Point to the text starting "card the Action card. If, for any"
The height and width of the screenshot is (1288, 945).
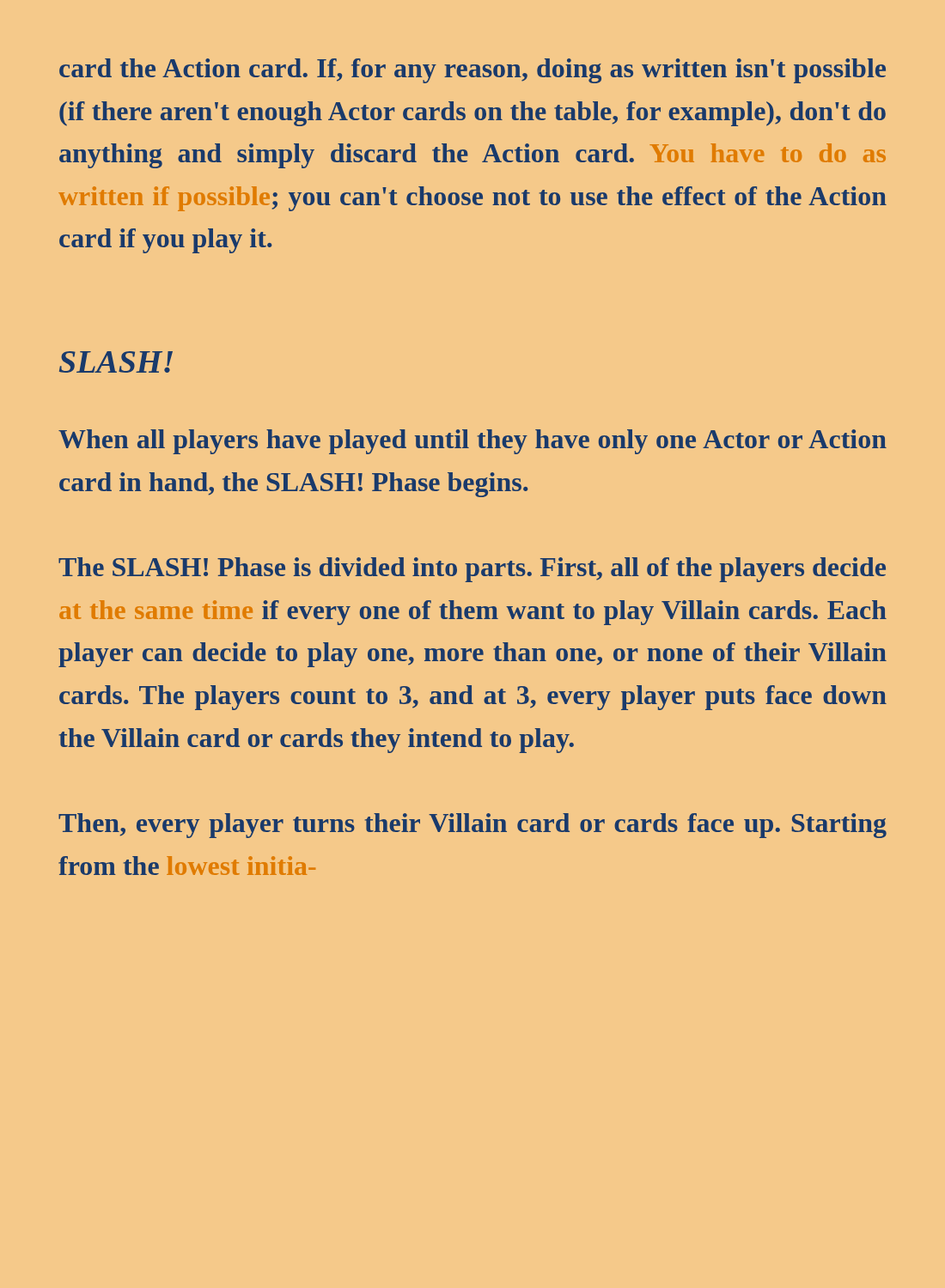point(472,153)
